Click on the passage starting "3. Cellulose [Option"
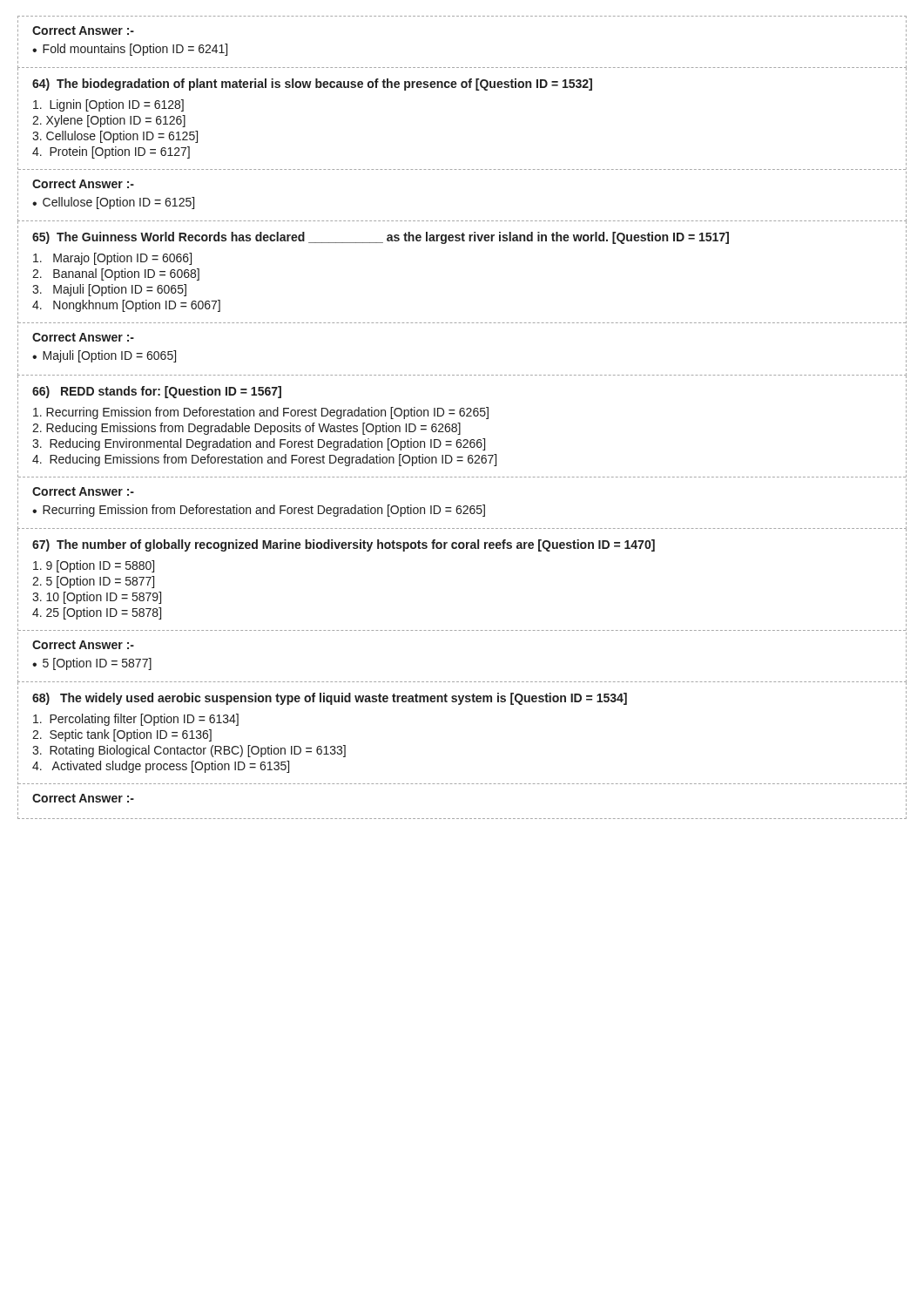Image resolution: width=924 pixels, height=1307 pixels. (115, 136)
